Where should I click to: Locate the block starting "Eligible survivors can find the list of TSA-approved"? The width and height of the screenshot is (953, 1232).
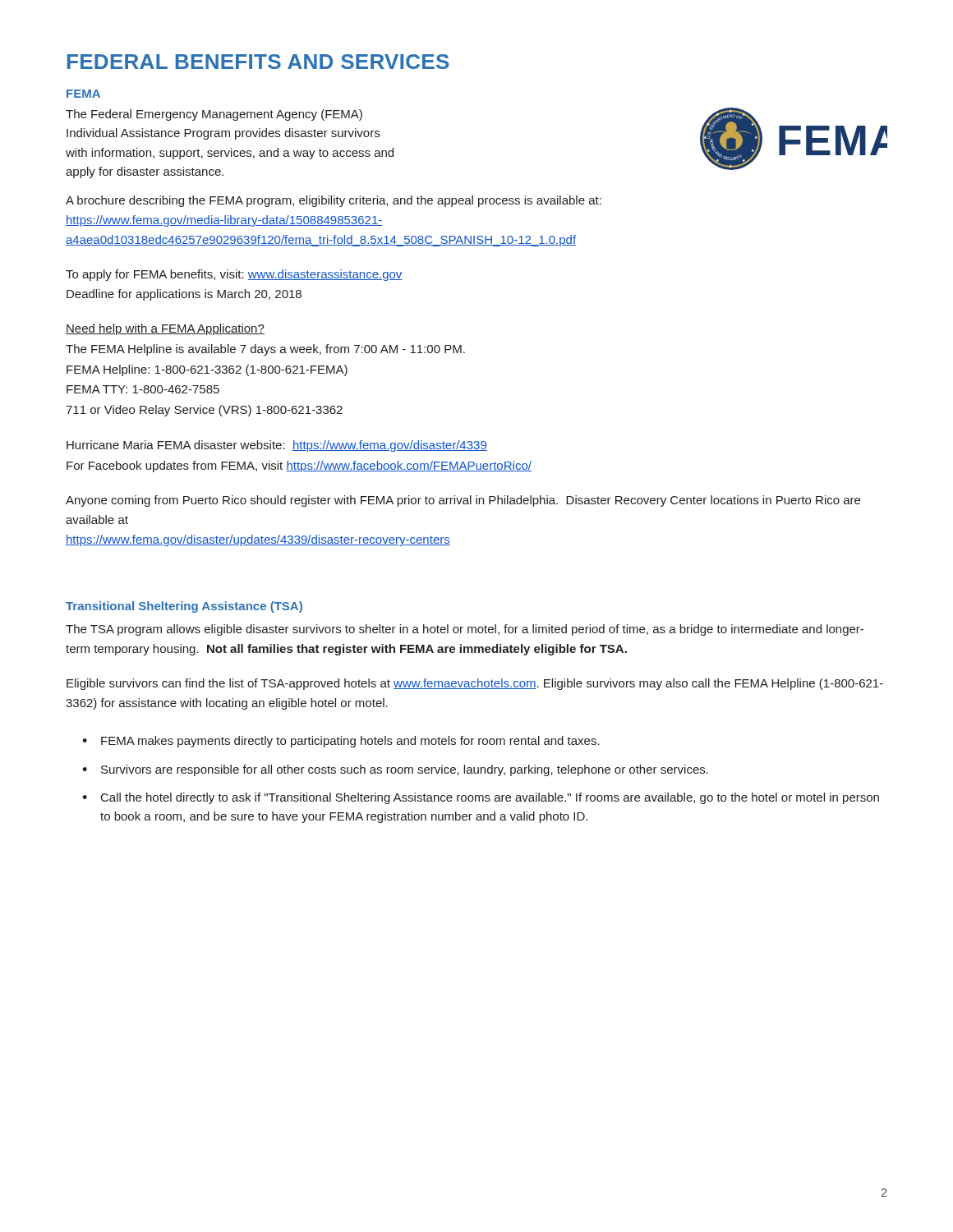(x=475, y=693)
